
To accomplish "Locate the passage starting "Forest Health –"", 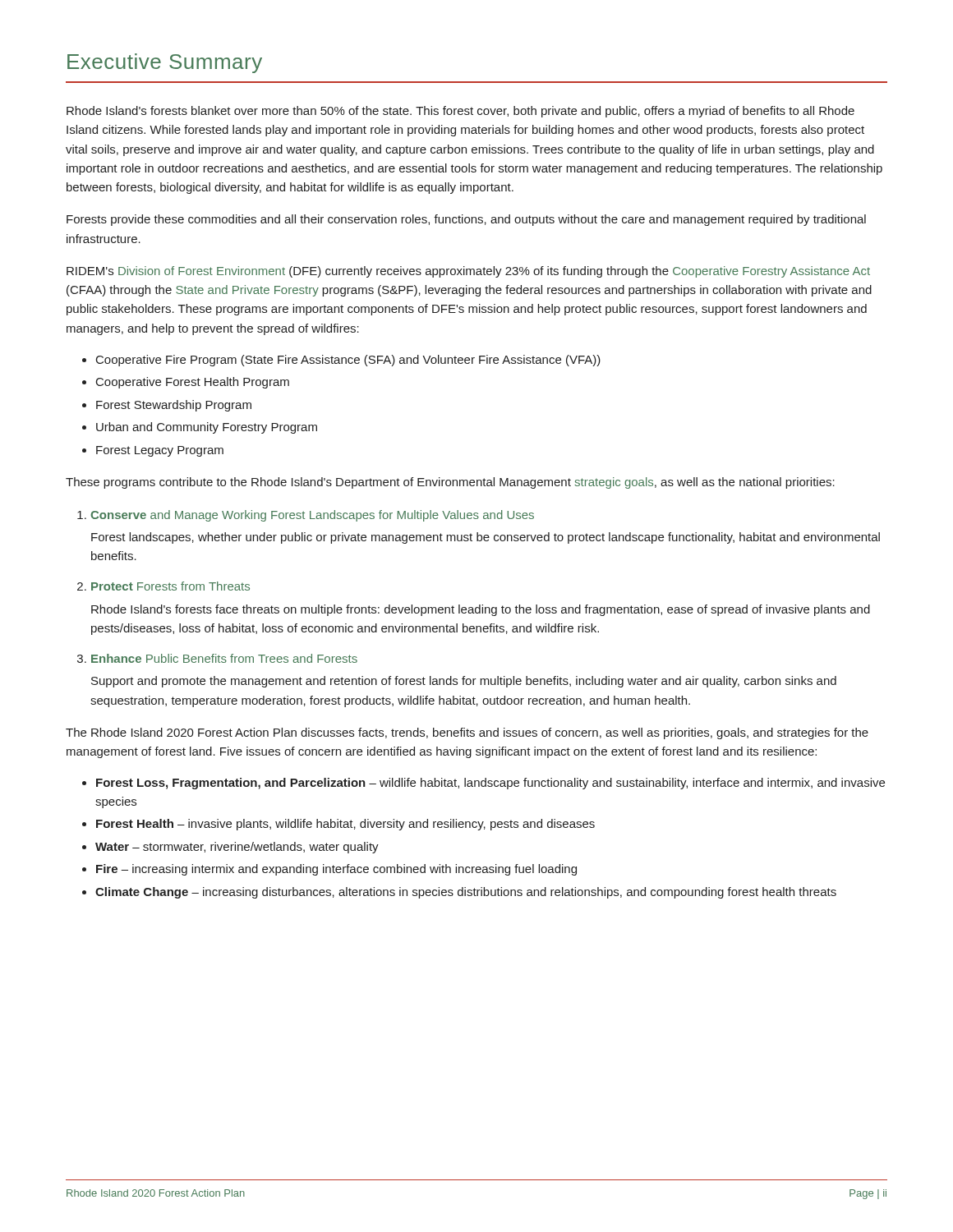I will coord(345,824).
